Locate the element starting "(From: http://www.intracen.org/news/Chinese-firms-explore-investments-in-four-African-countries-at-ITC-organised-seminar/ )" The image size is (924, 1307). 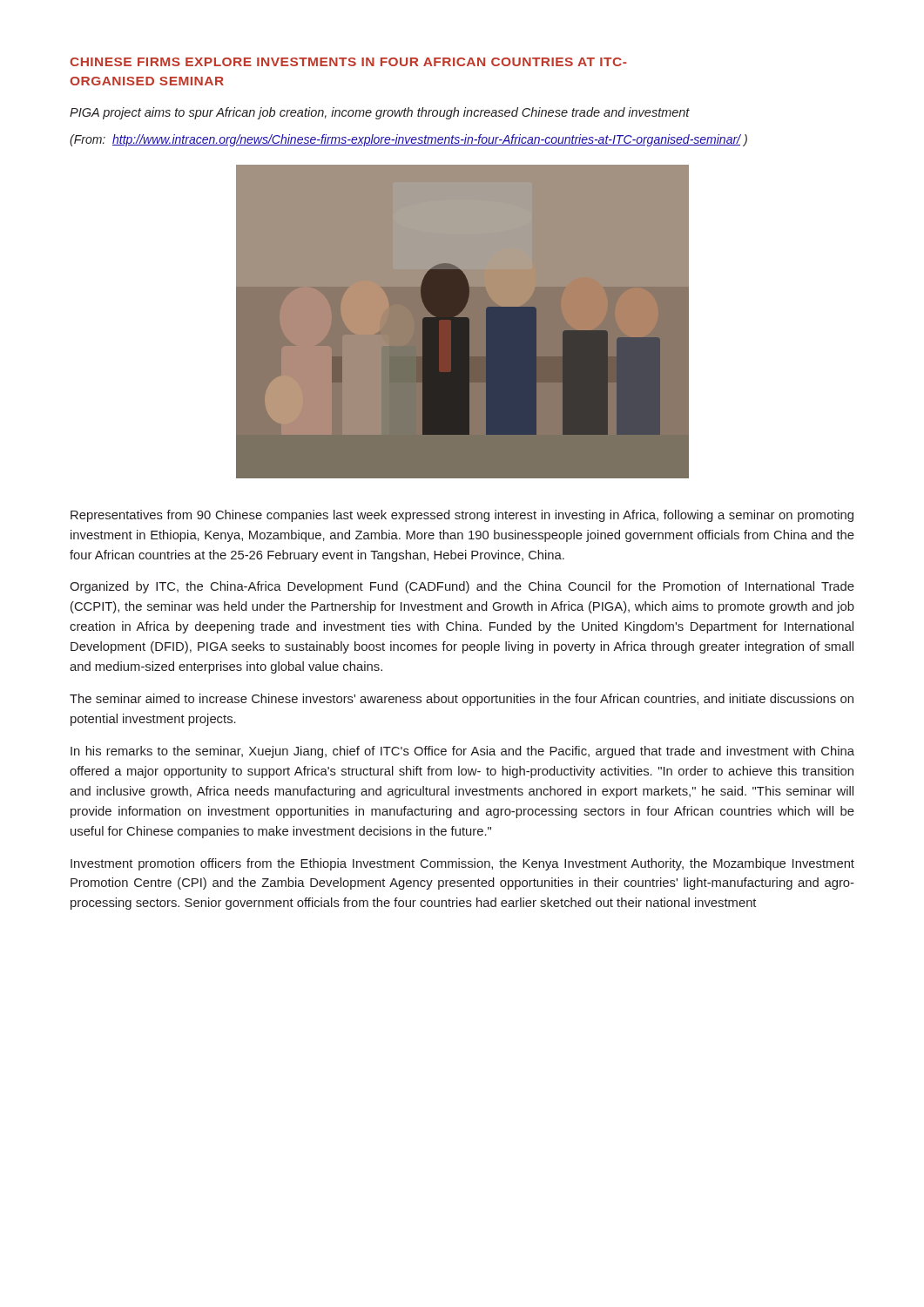[x=409, y=139]
